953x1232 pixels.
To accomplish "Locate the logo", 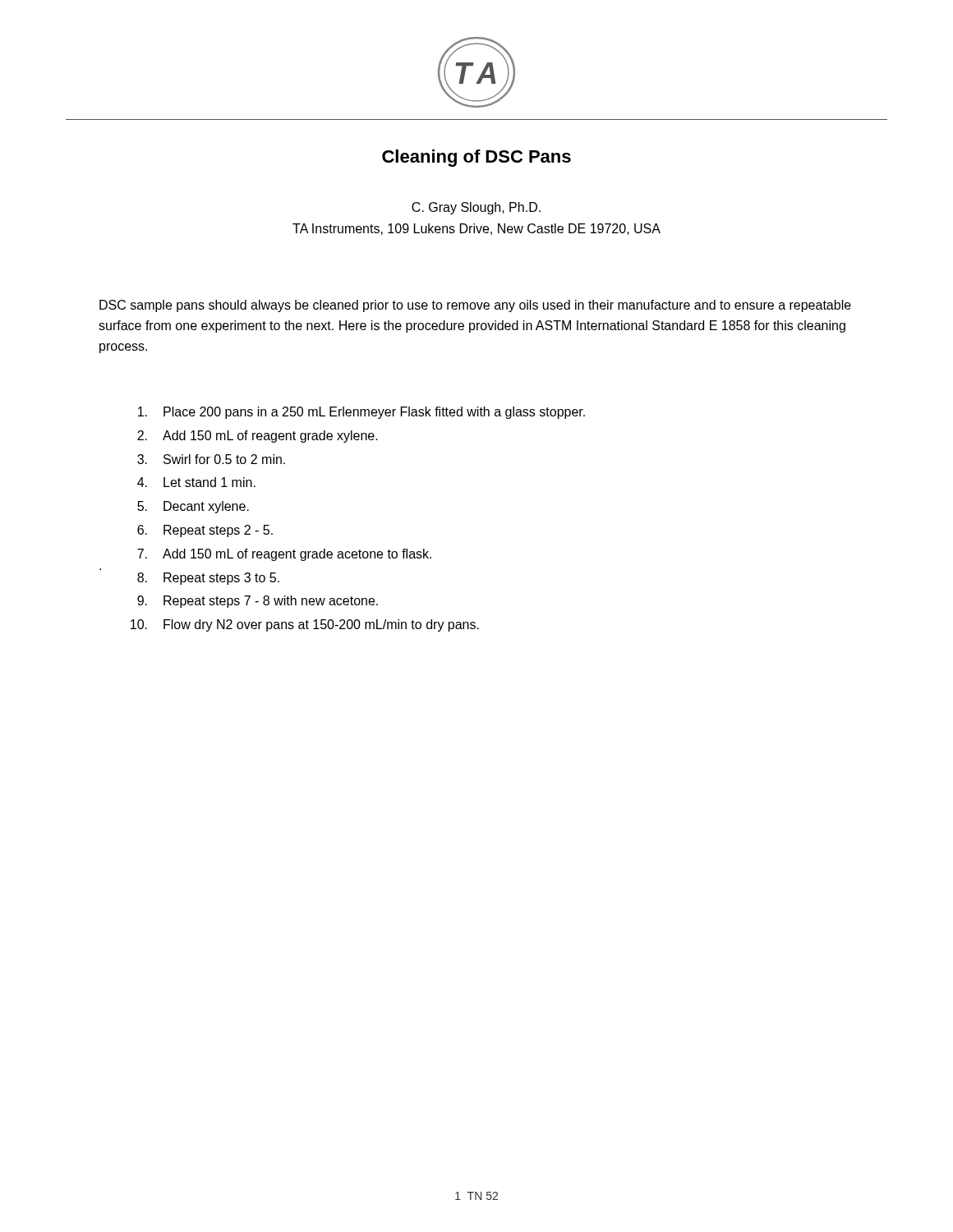I will [x=476, y=72].
